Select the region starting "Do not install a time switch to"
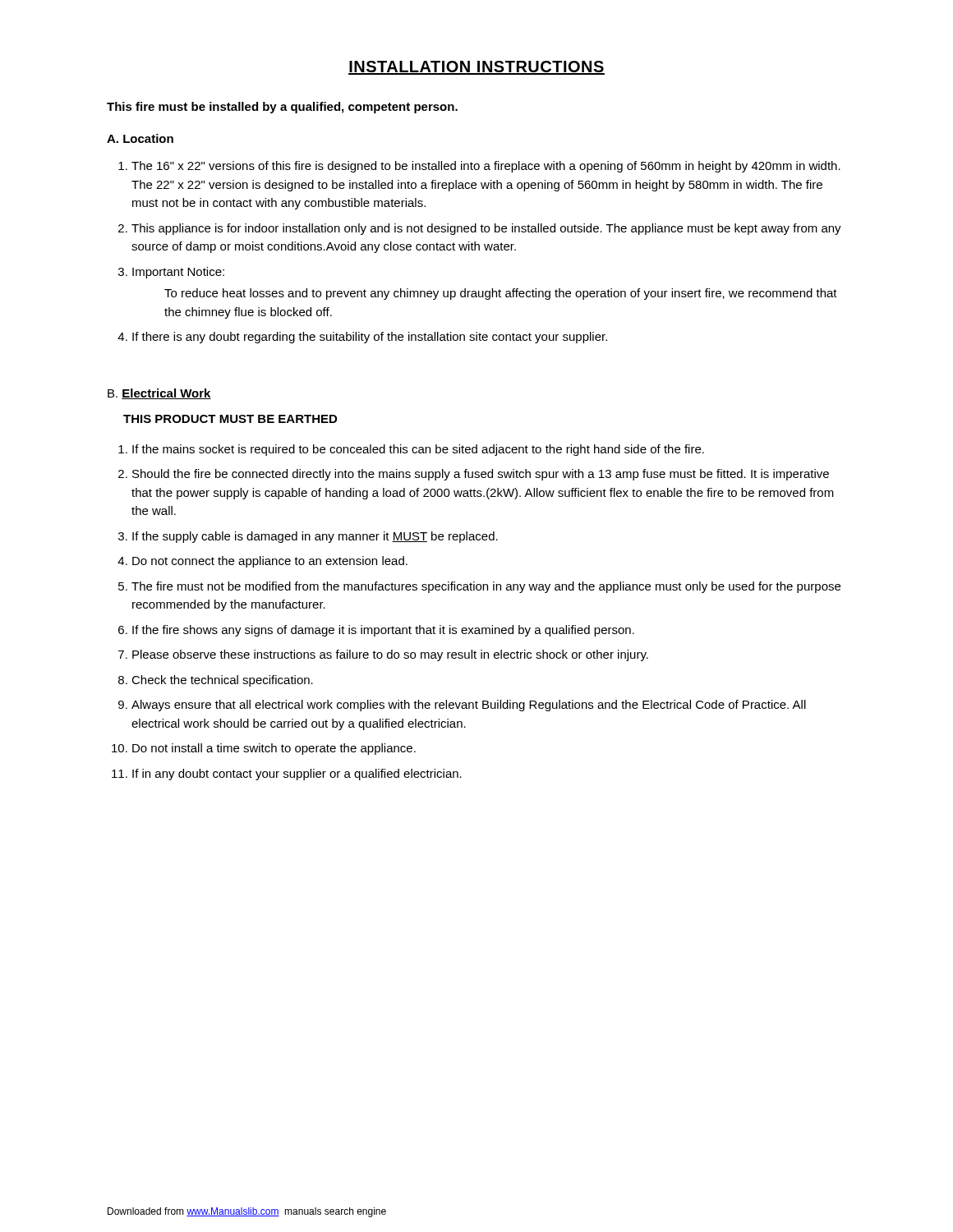 (x=274, y=748)
